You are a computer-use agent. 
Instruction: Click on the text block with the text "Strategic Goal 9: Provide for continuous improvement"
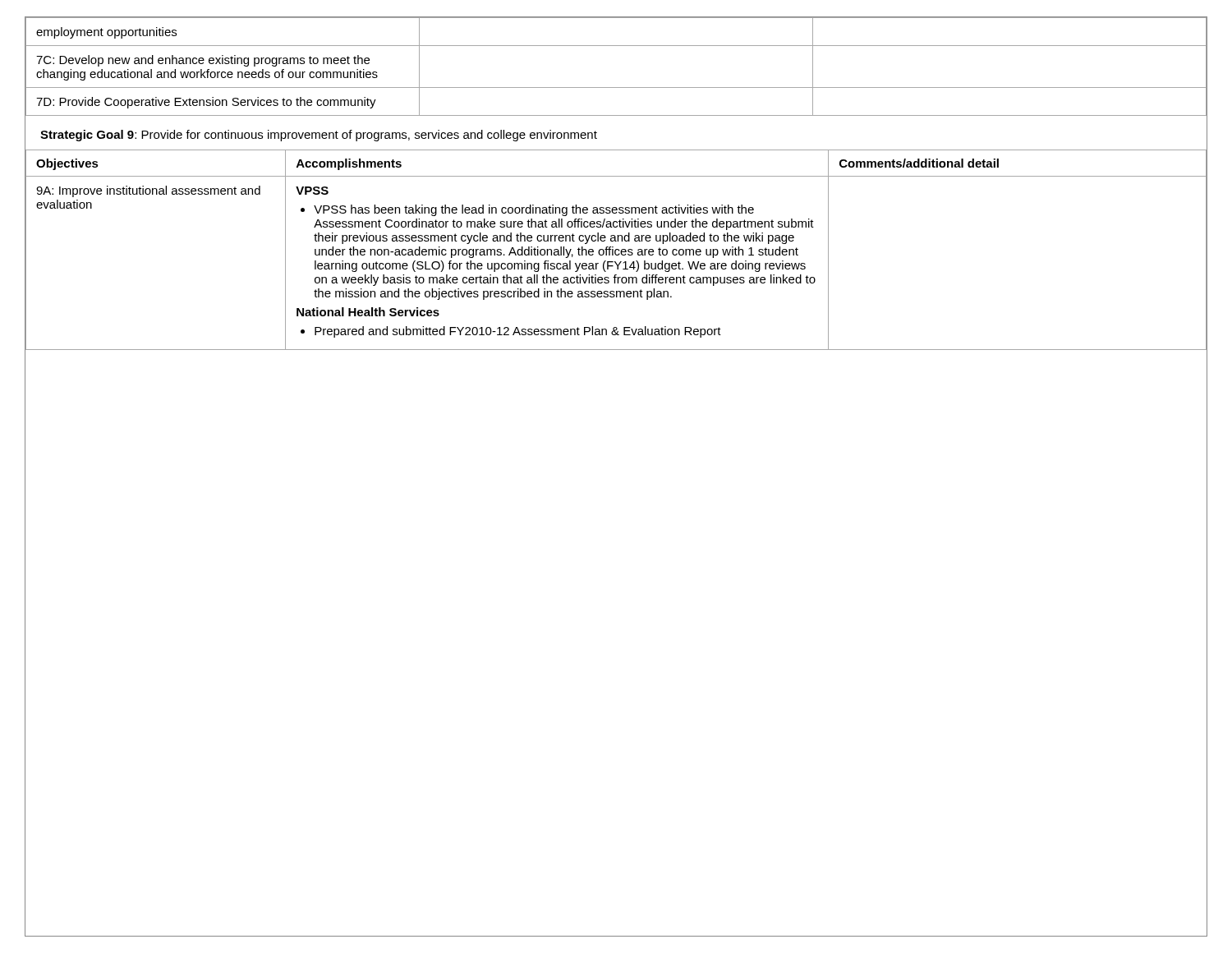(319, 134)
